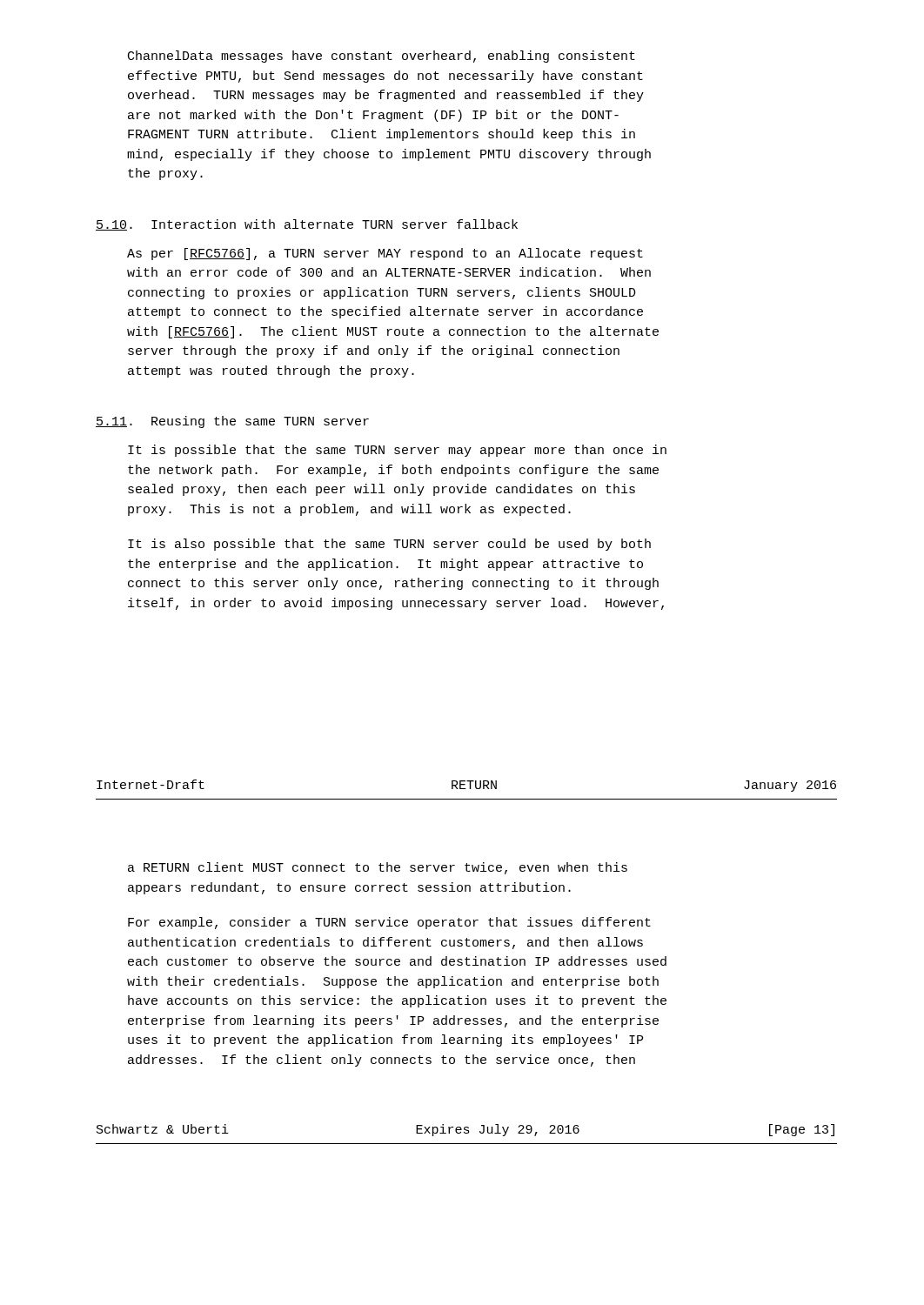Screen dimensions: 1305x924
Task: Point to the passage starting "It is possible that the"
Action: 397,480
